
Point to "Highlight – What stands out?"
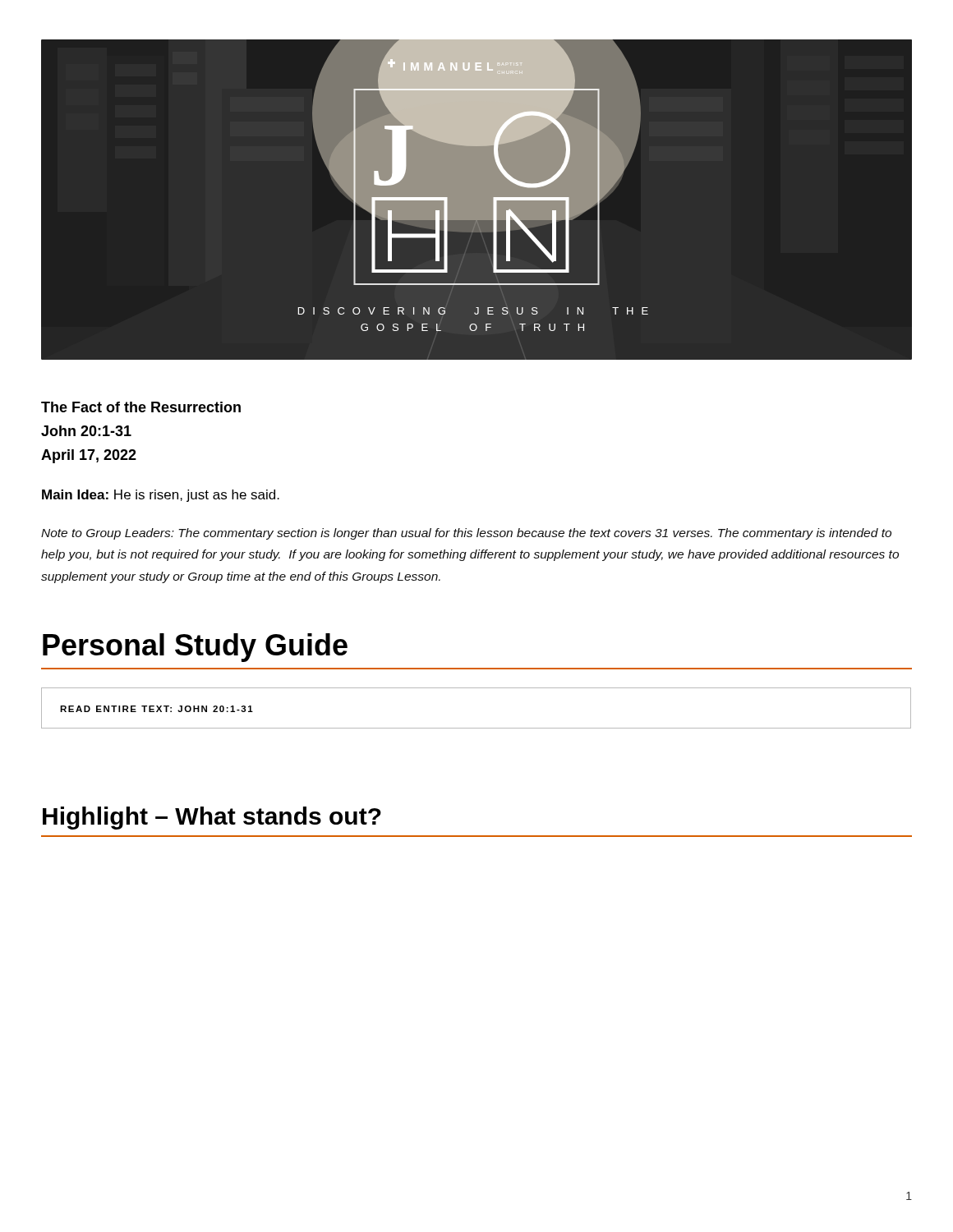point(212,816)
